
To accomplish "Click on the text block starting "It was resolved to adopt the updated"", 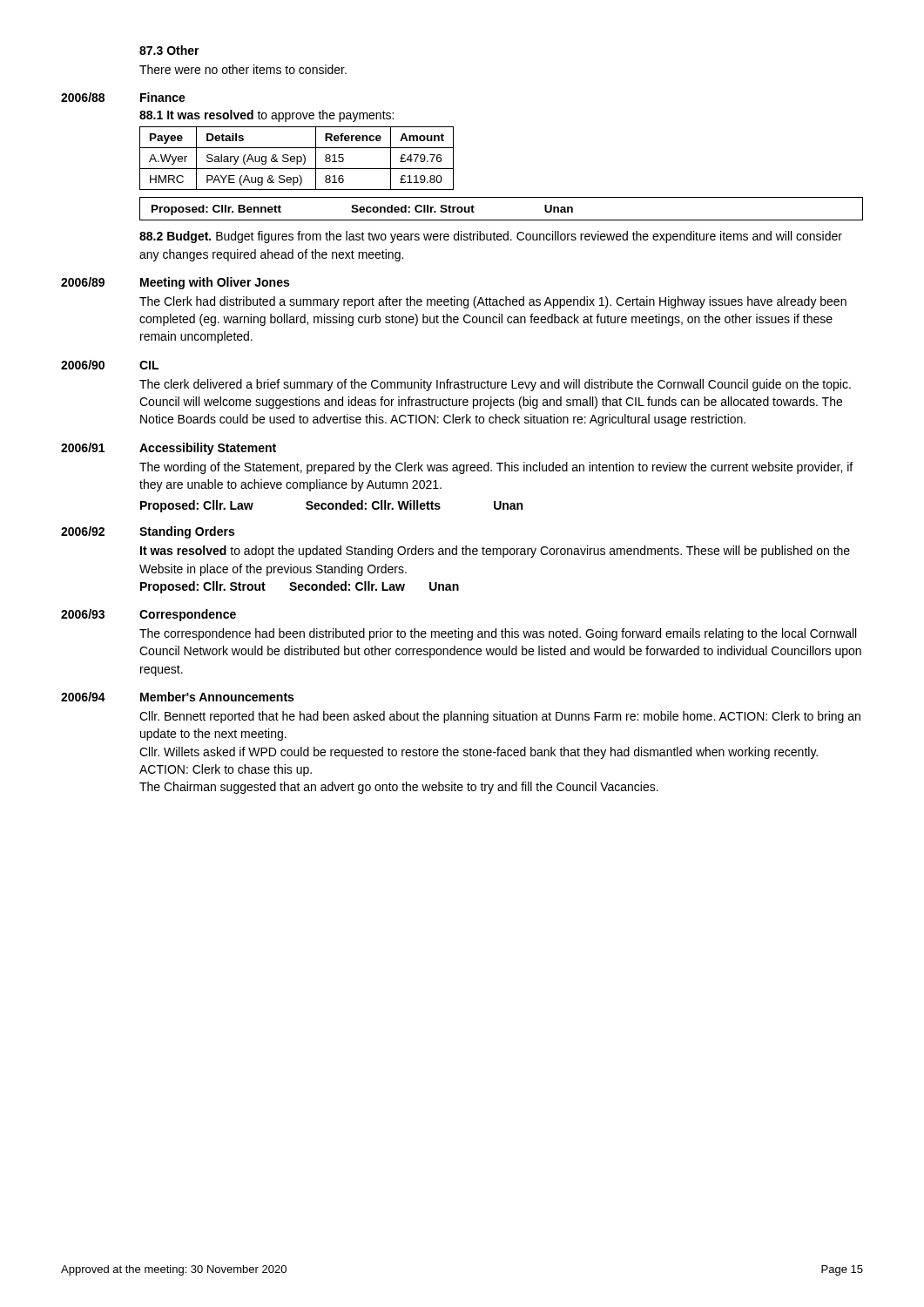I will click(495, 552).
